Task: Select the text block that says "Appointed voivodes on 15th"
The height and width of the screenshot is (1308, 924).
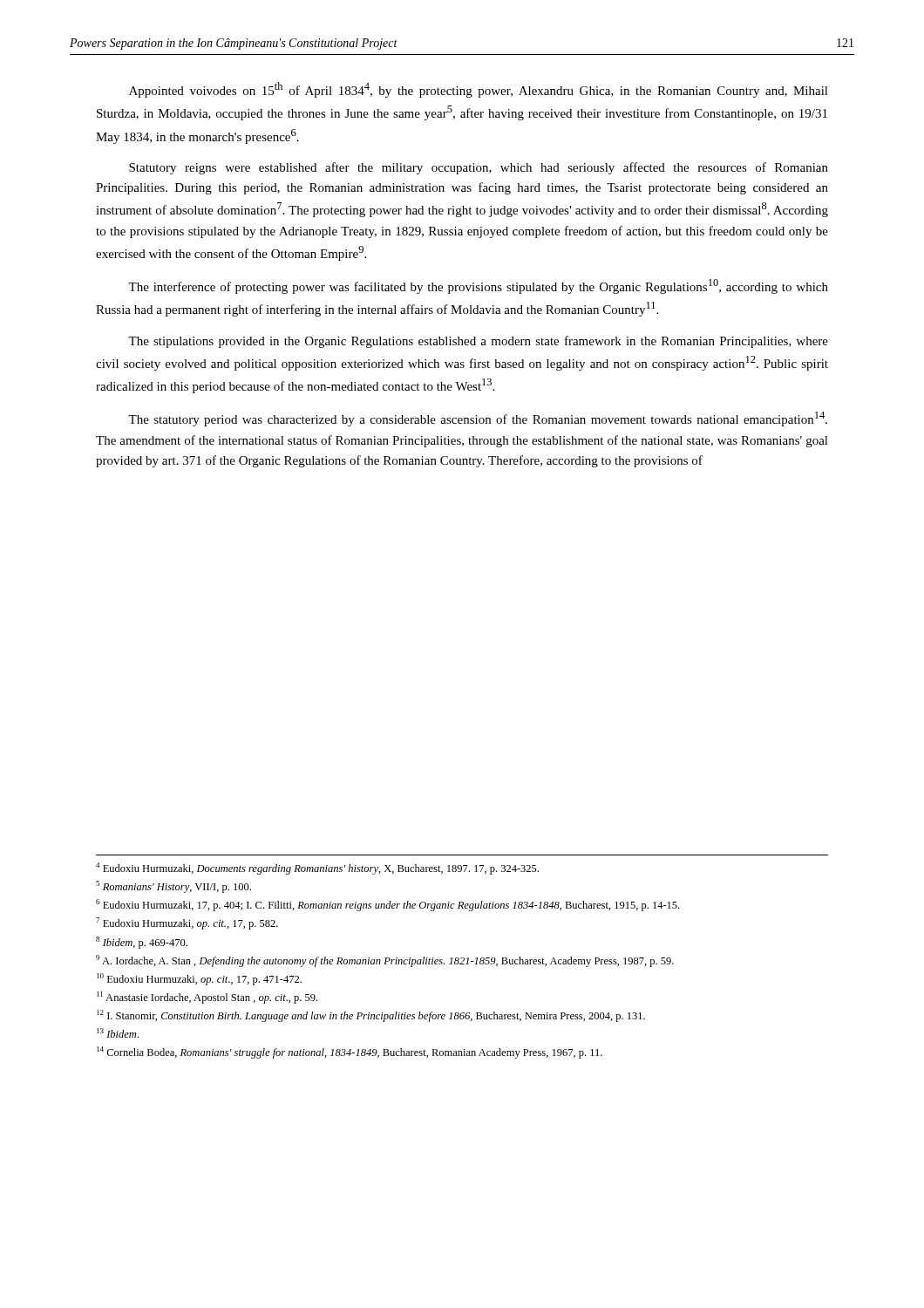Action: tap(462, 113)
